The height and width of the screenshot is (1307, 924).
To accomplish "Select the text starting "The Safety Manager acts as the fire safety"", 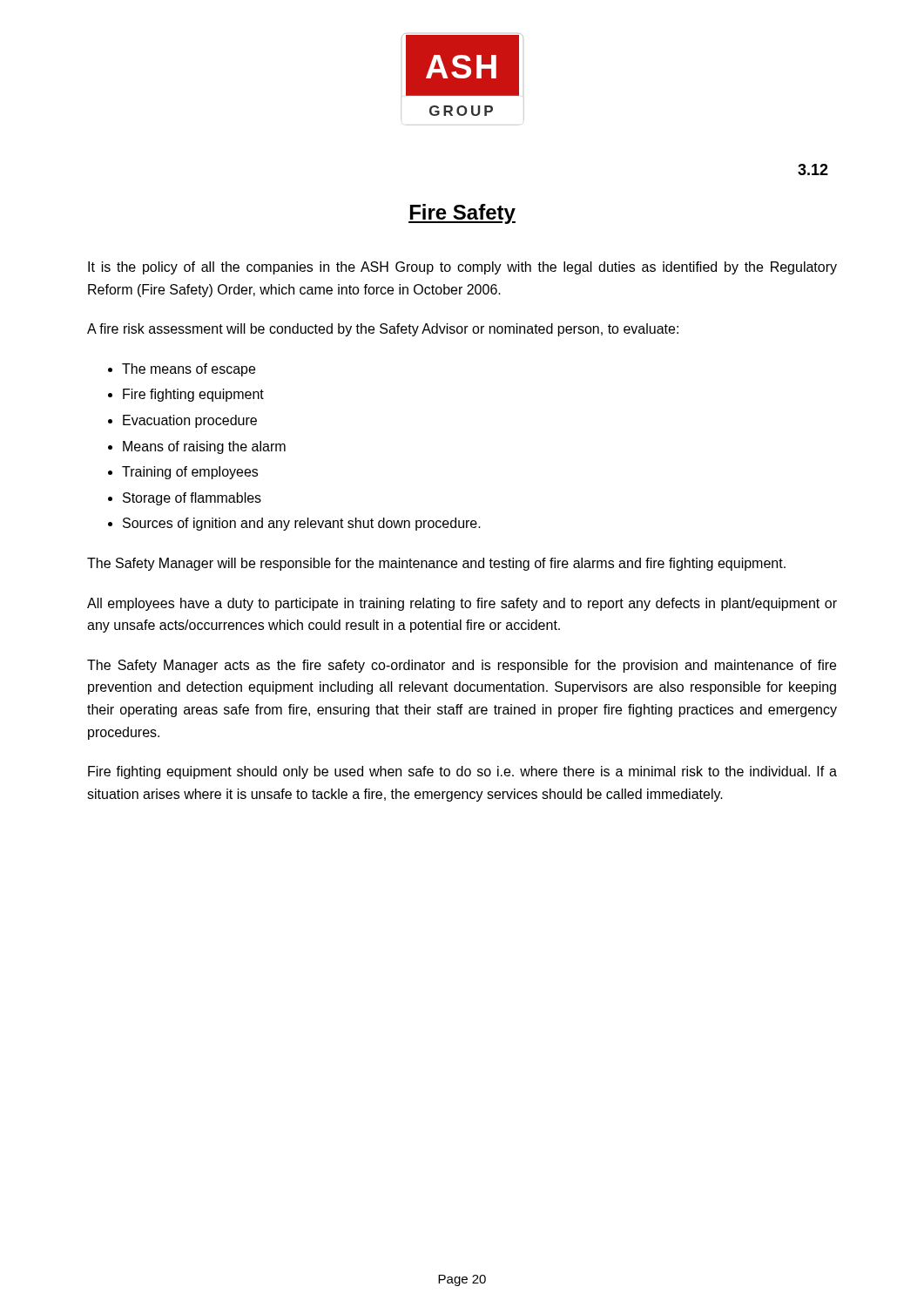I will 462,698.
